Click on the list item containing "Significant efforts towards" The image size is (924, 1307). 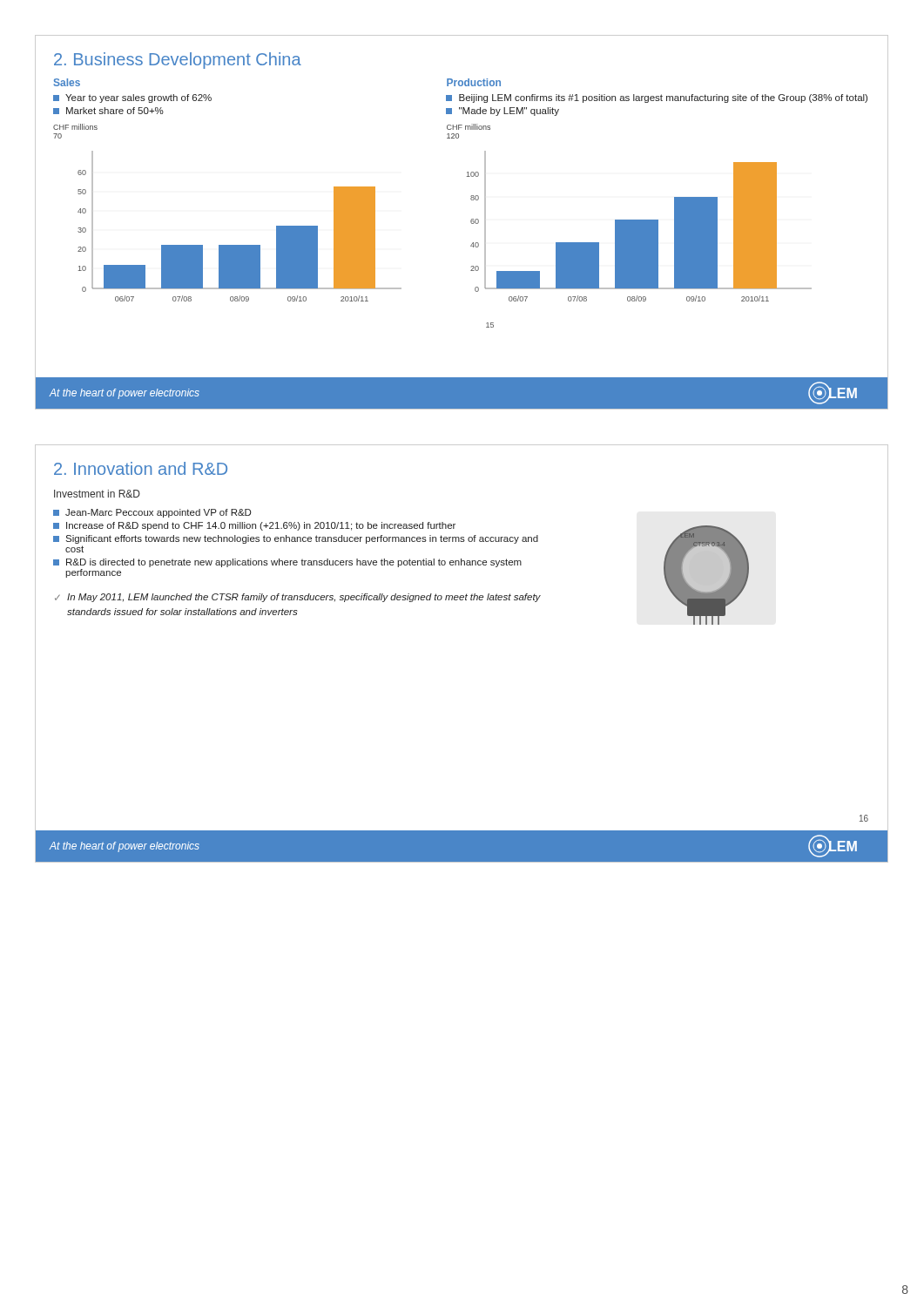tap(296, 544)
